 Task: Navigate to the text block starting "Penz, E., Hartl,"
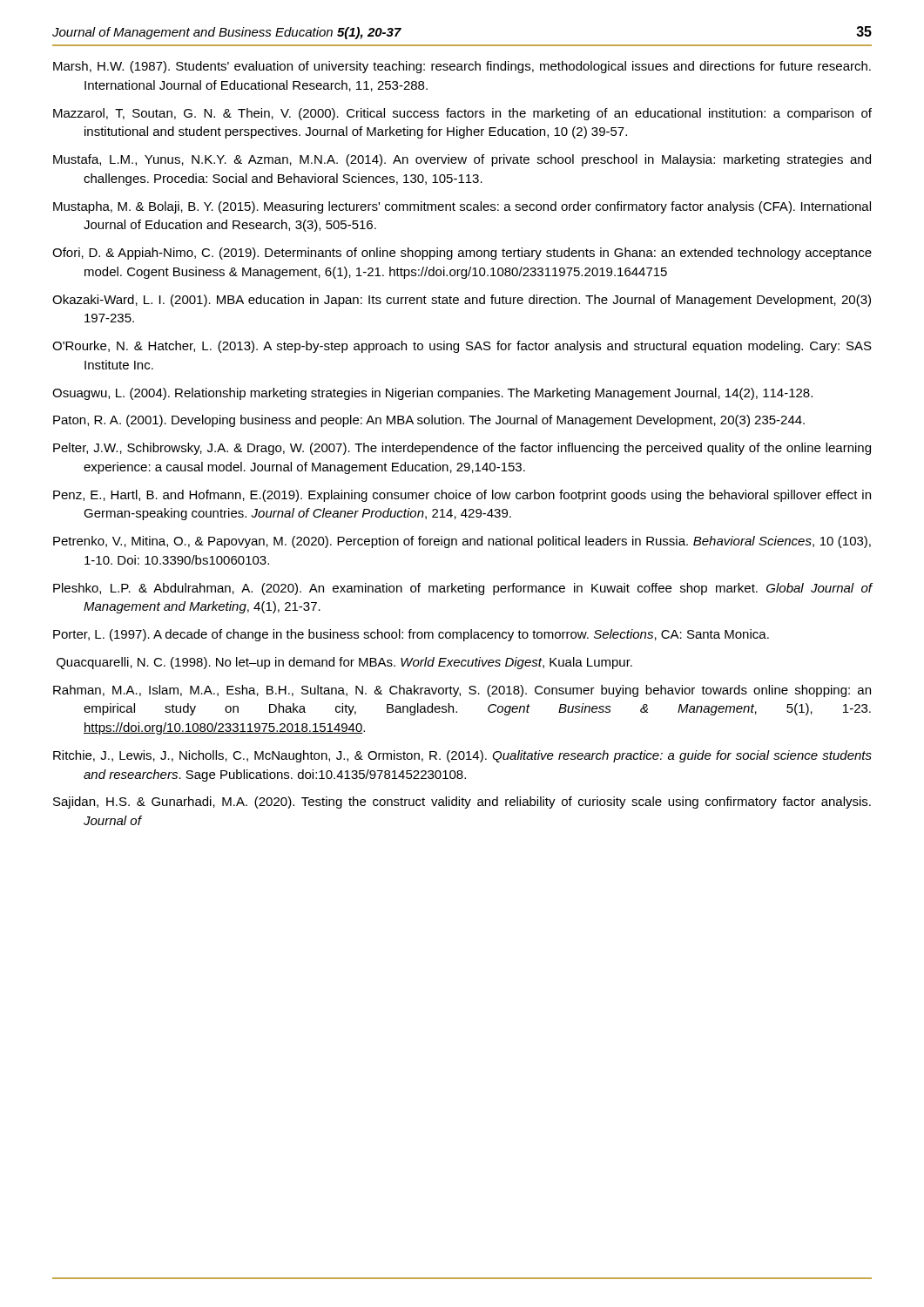pos(462,504)
